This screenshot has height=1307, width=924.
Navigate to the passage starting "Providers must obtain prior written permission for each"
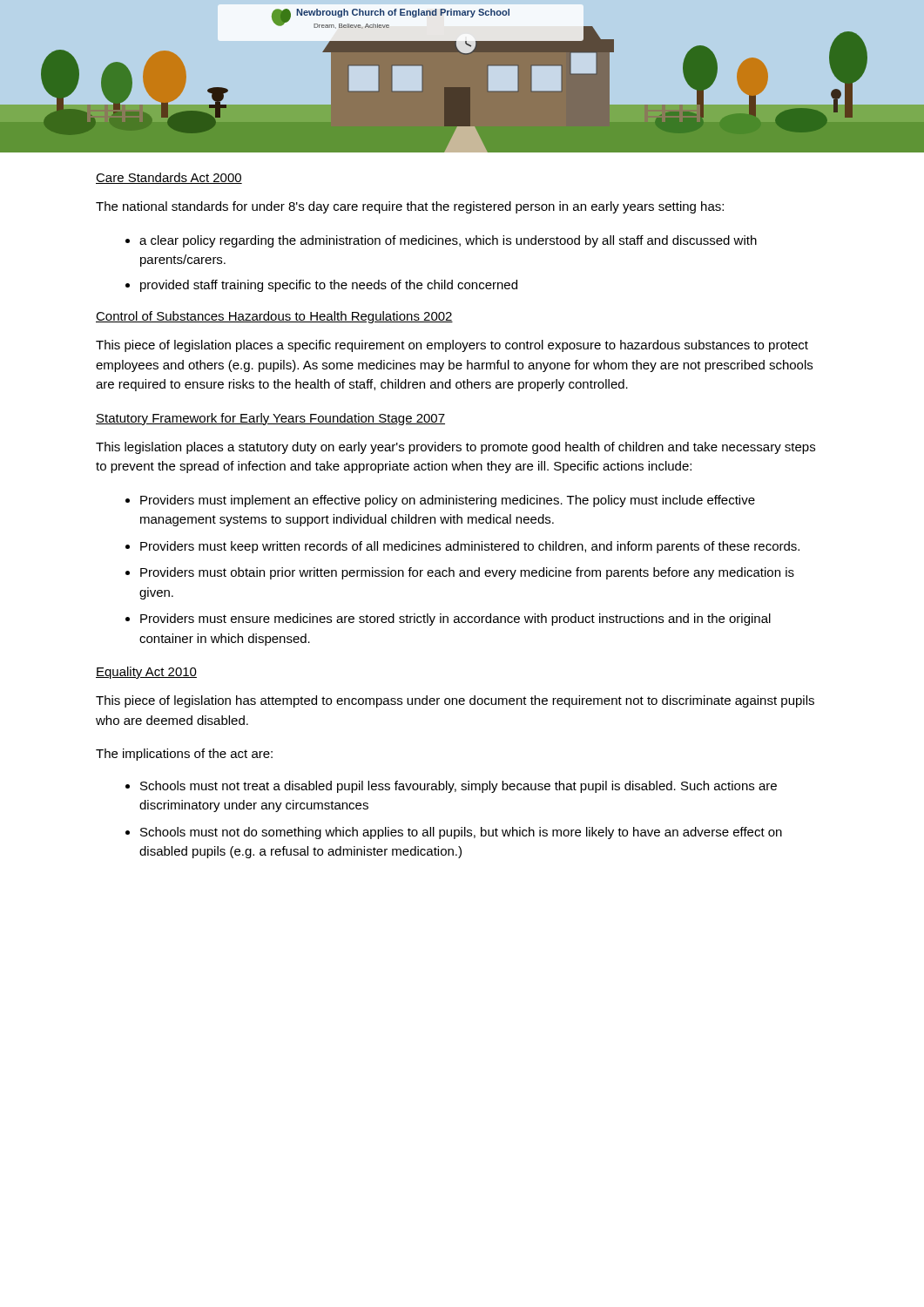click(467, 582)
